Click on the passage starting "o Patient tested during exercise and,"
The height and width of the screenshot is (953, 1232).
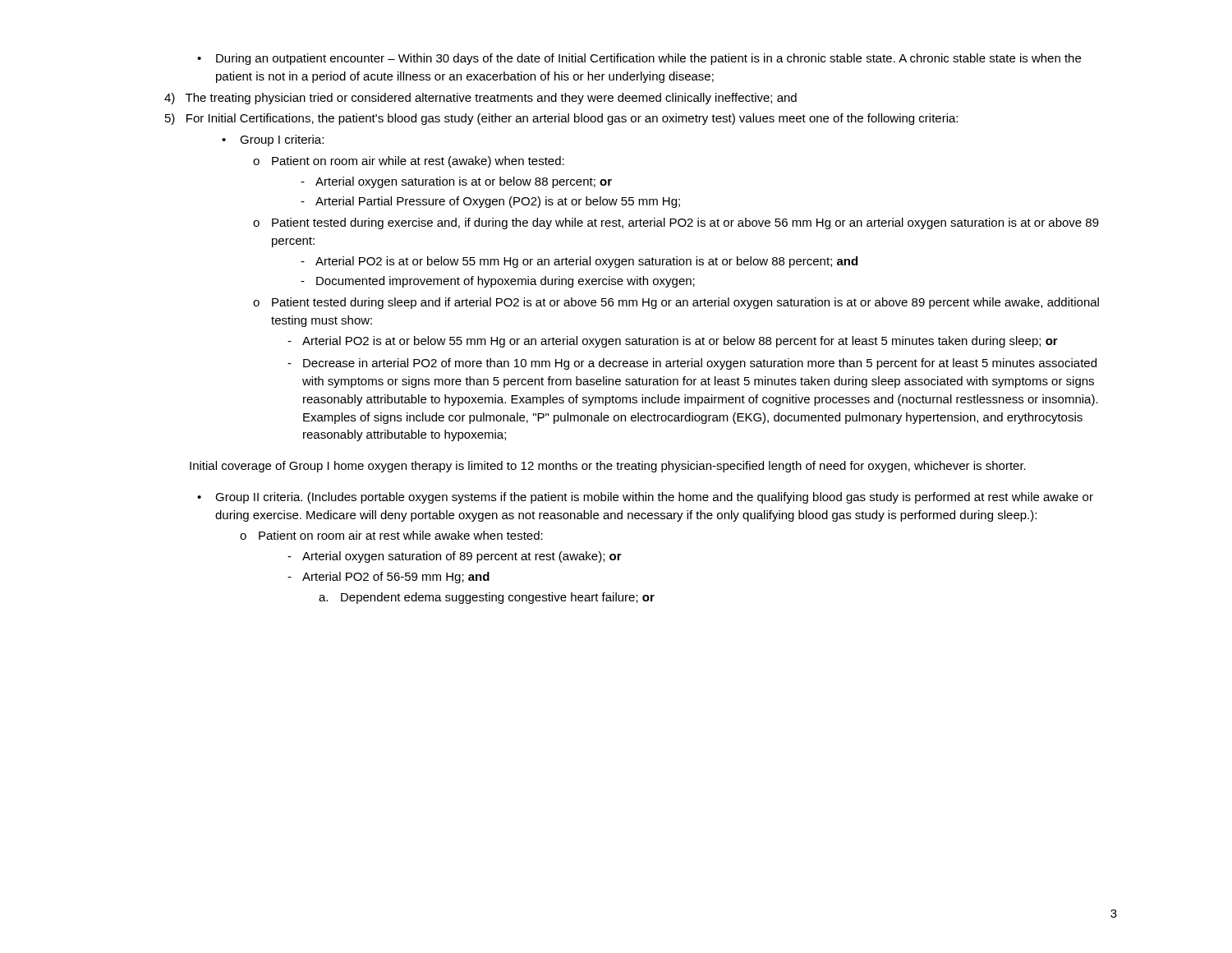point(685,252)
